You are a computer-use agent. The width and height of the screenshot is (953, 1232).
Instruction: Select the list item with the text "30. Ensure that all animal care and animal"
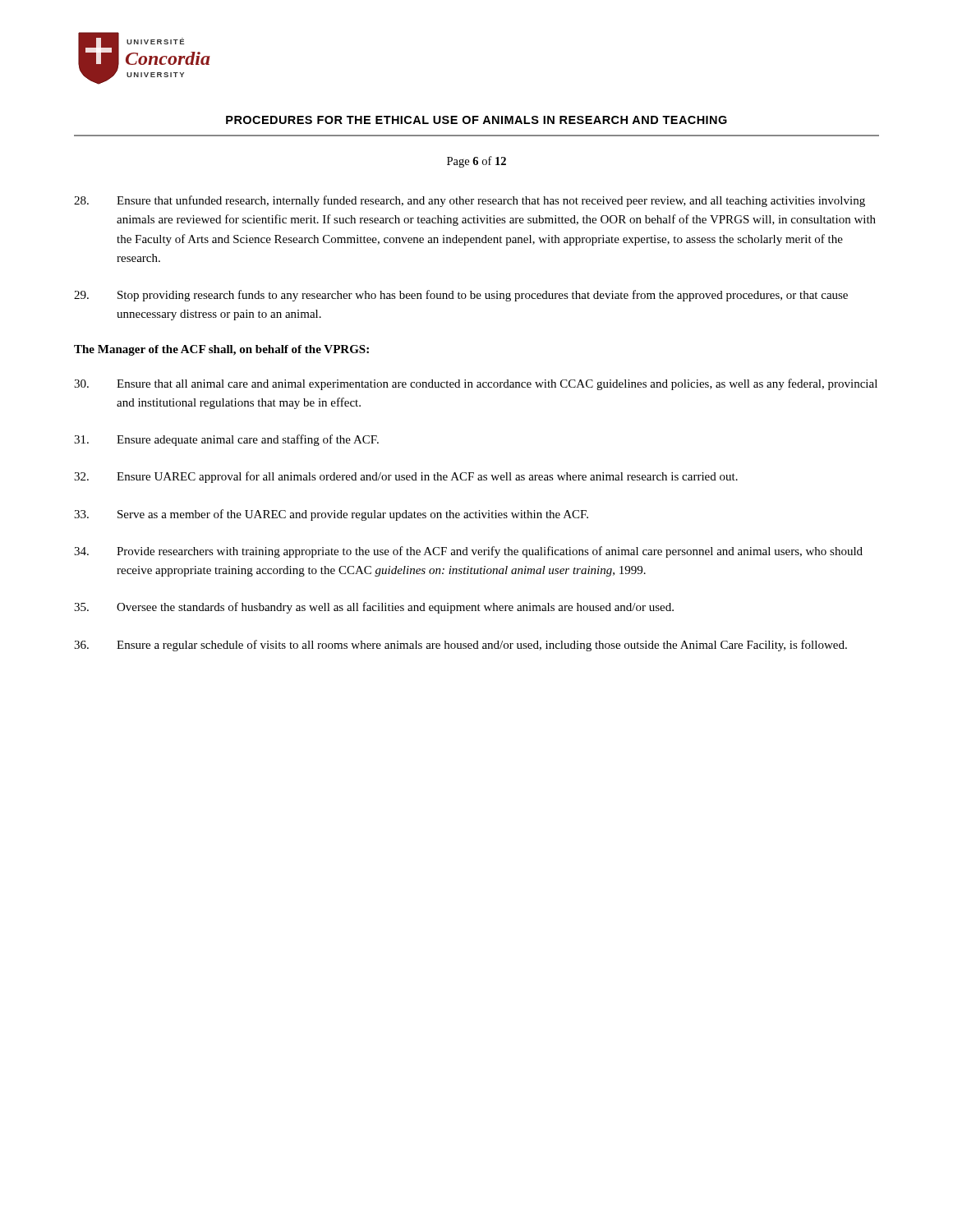coord(476,393)
